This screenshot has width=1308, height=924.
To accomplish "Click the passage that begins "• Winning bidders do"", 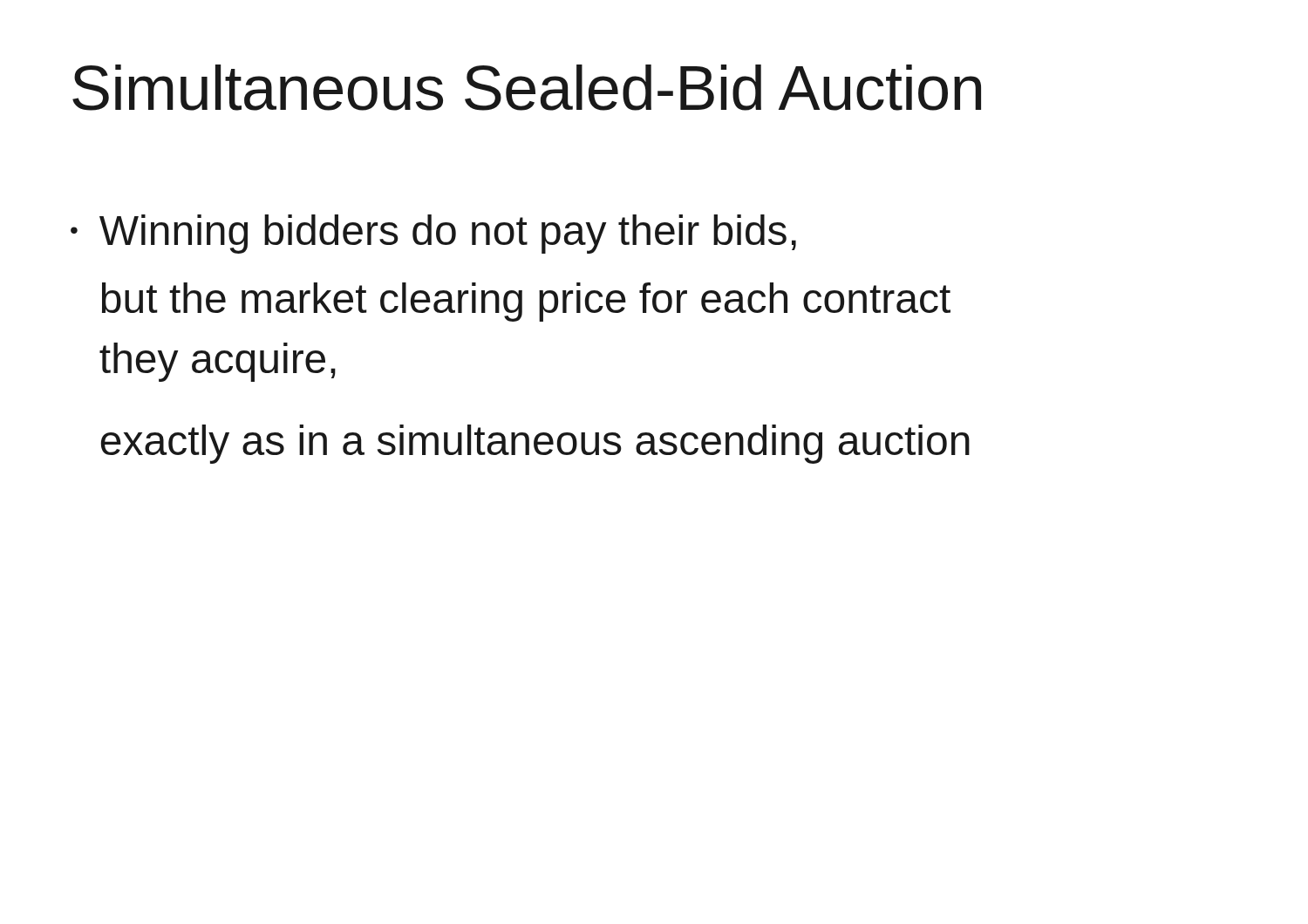I will pos(433,234).
